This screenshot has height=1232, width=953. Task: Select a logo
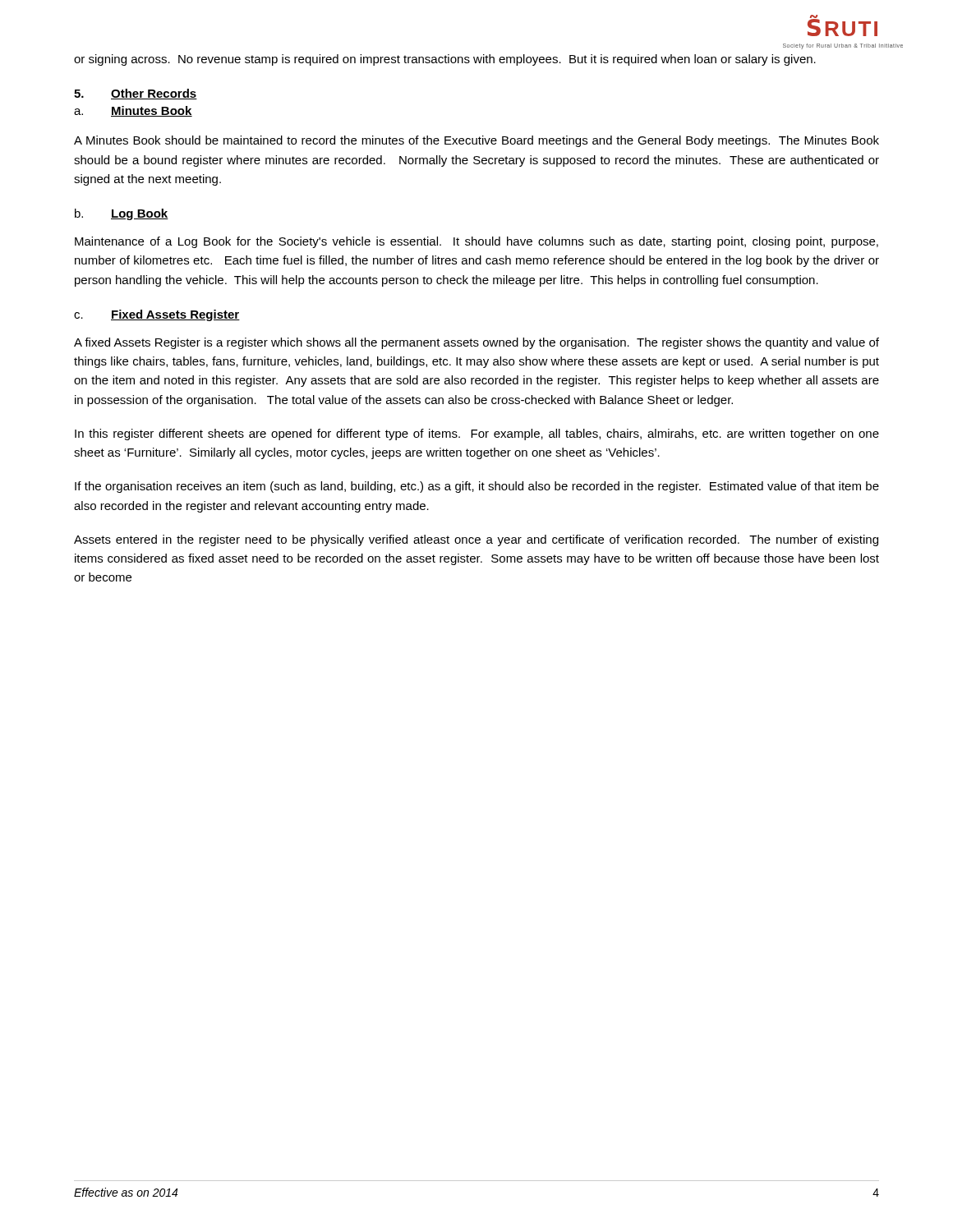pyautogui.click(x=843, y=32)
